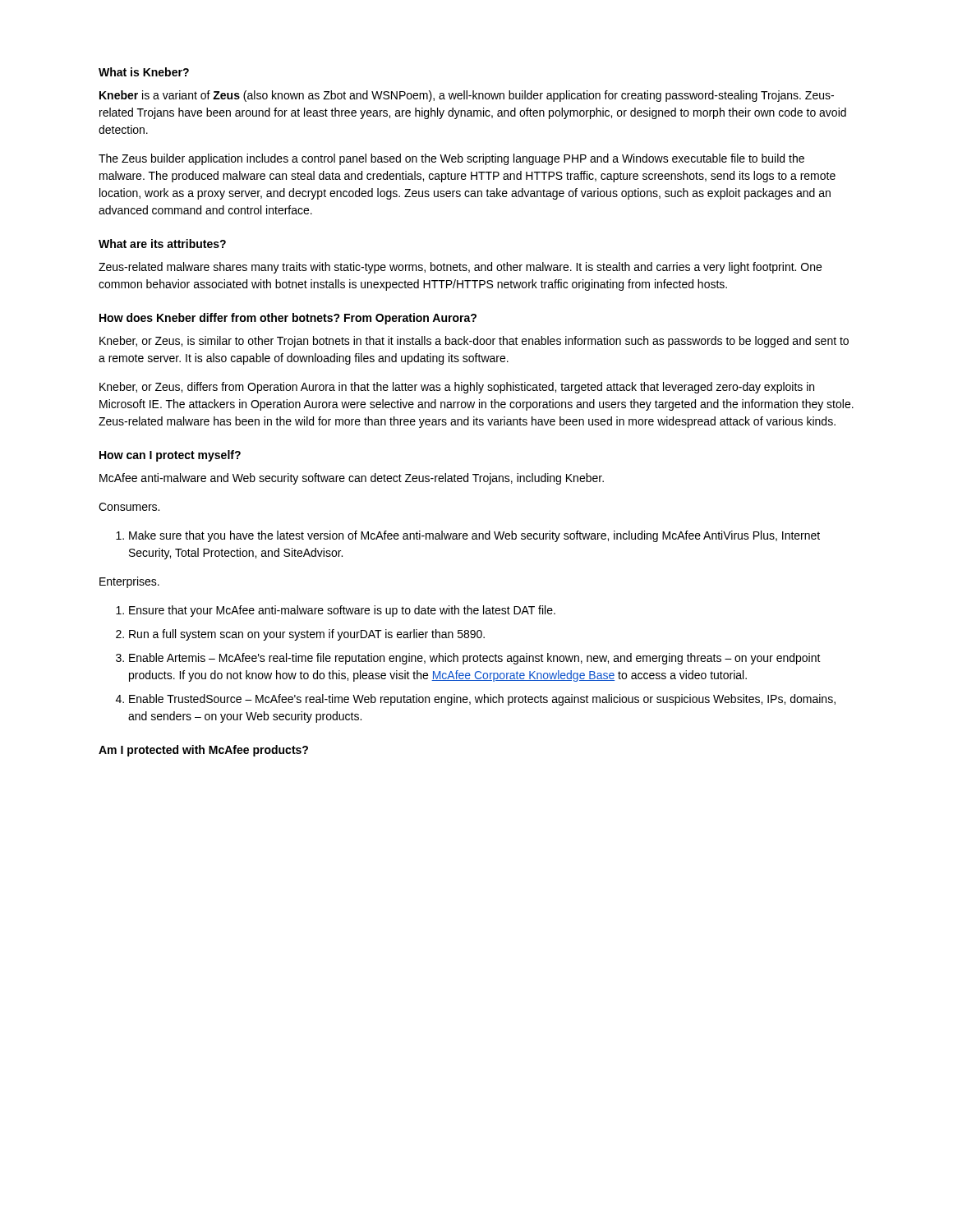
Task: Point to the block starting "Zeus-related malware shares many traits with static-type worms,"
Action: pyautogui.click(x=460, y=276)
